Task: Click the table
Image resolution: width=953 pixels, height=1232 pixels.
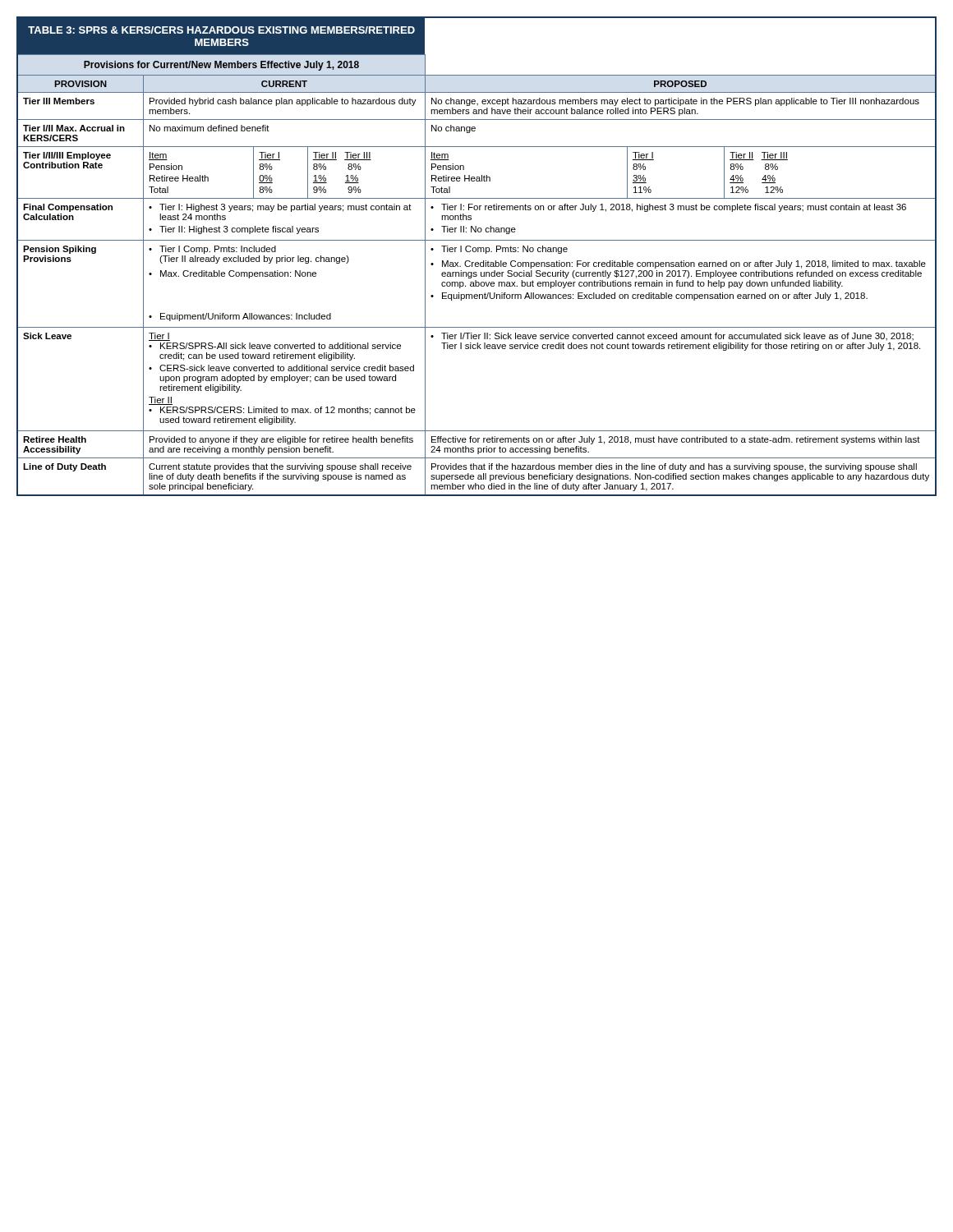Action: [x=476, y=256]
